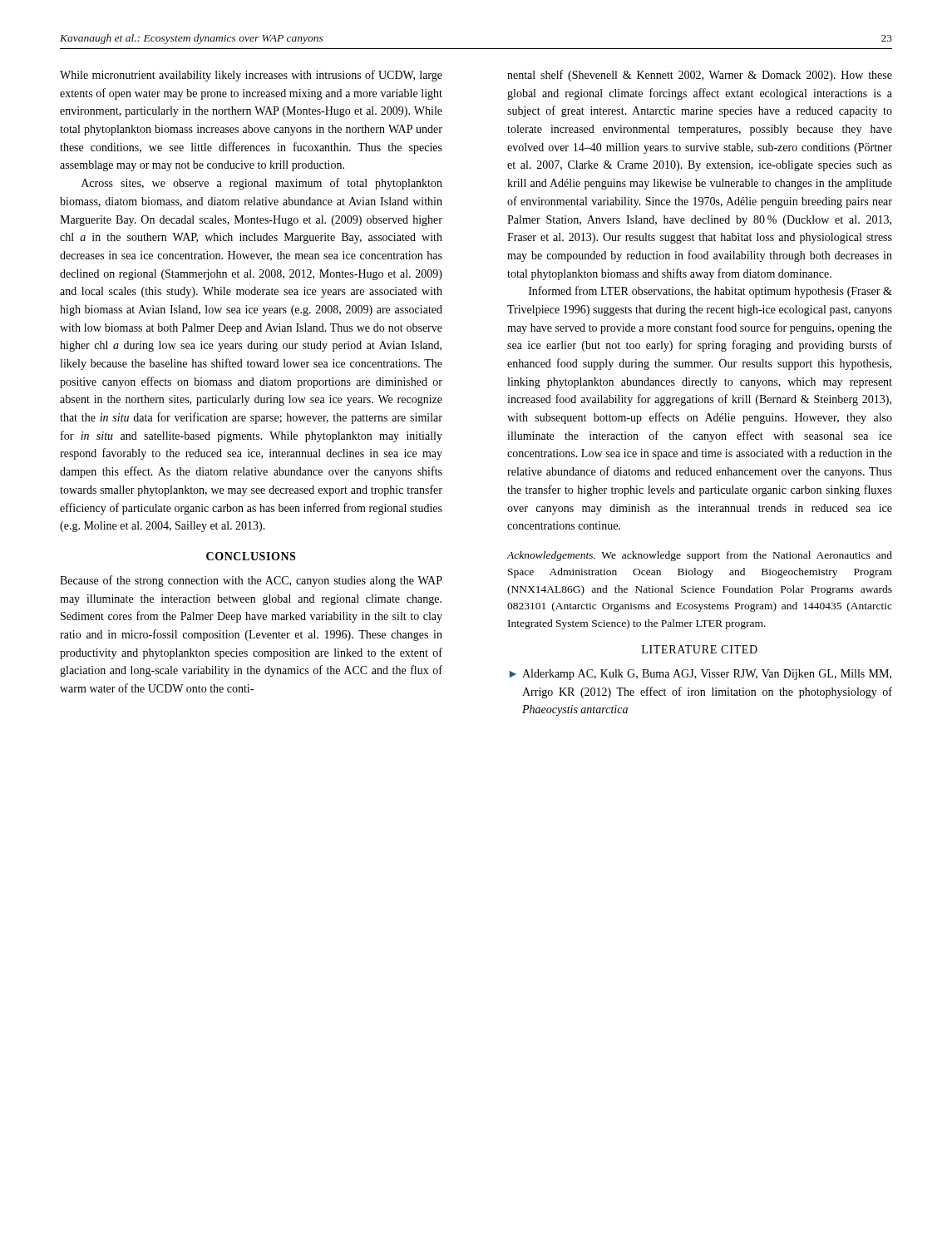
Task: Find the text block with the text "Acknowledgements. We acknowledge support from the"
Action: tap(700, 589)
